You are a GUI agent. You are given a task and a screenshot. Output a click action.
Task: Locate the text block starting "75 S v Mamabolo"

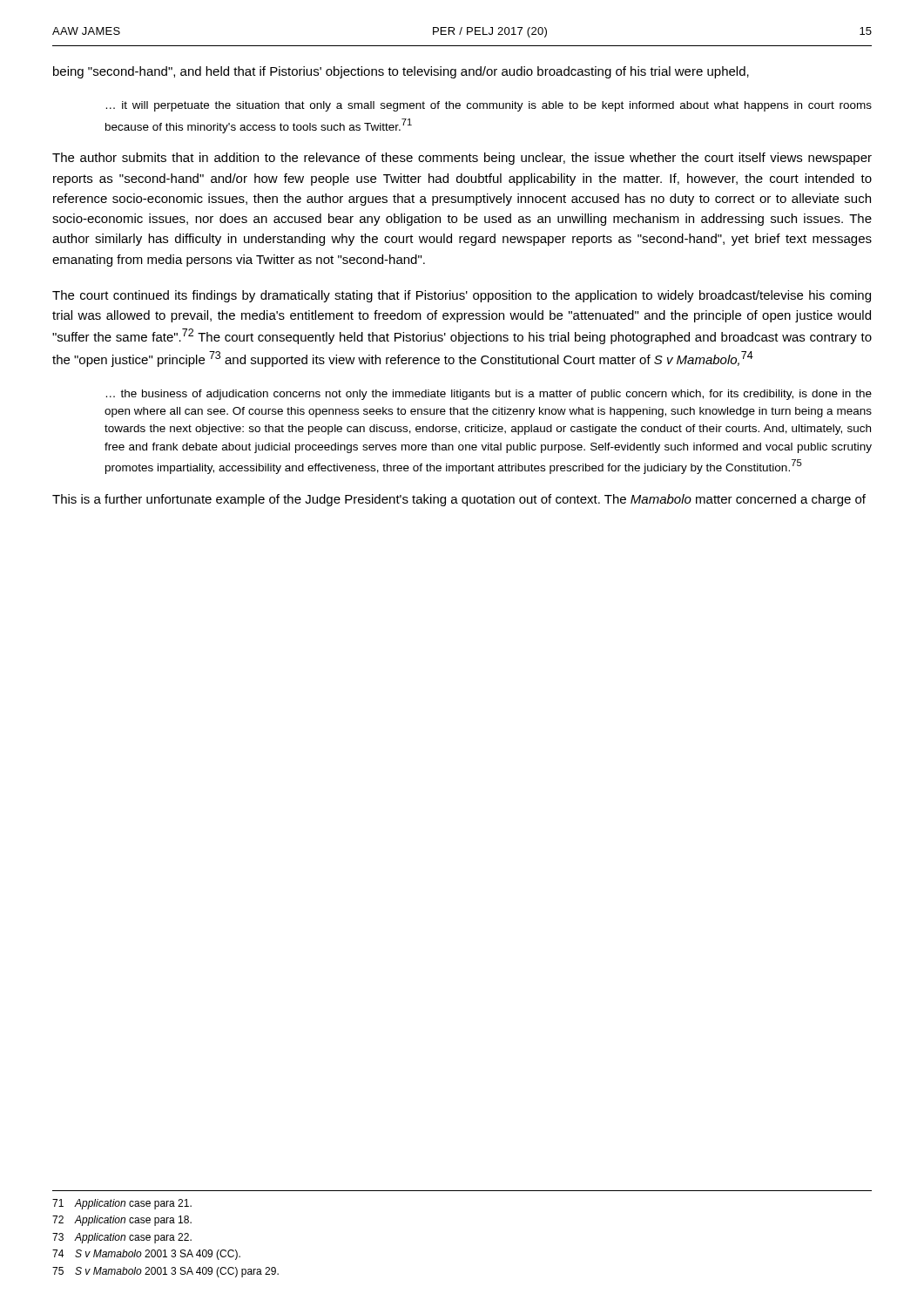click(x=166, y=1272)
